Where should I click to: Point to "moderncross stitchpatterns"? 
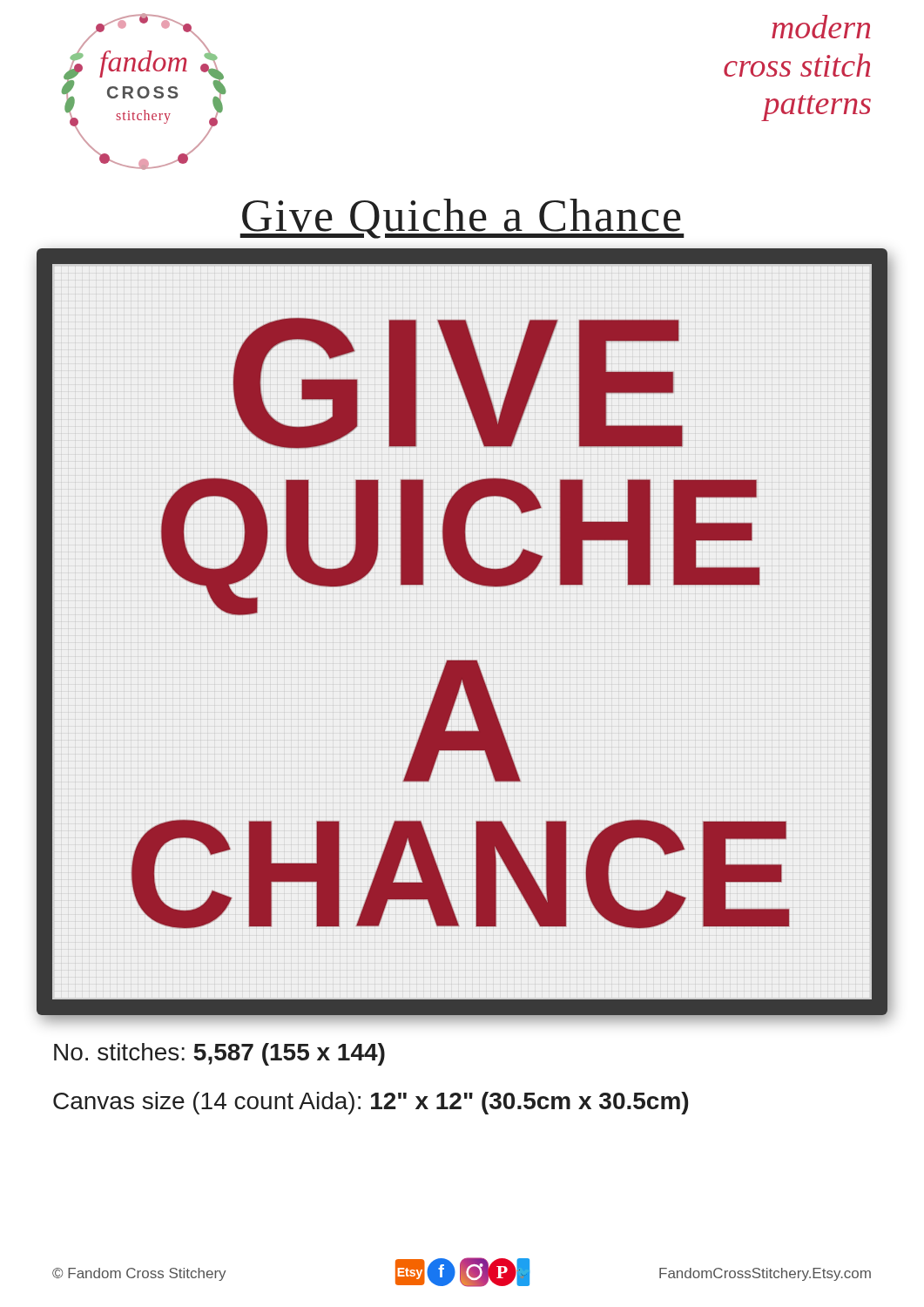pos(759,66)
